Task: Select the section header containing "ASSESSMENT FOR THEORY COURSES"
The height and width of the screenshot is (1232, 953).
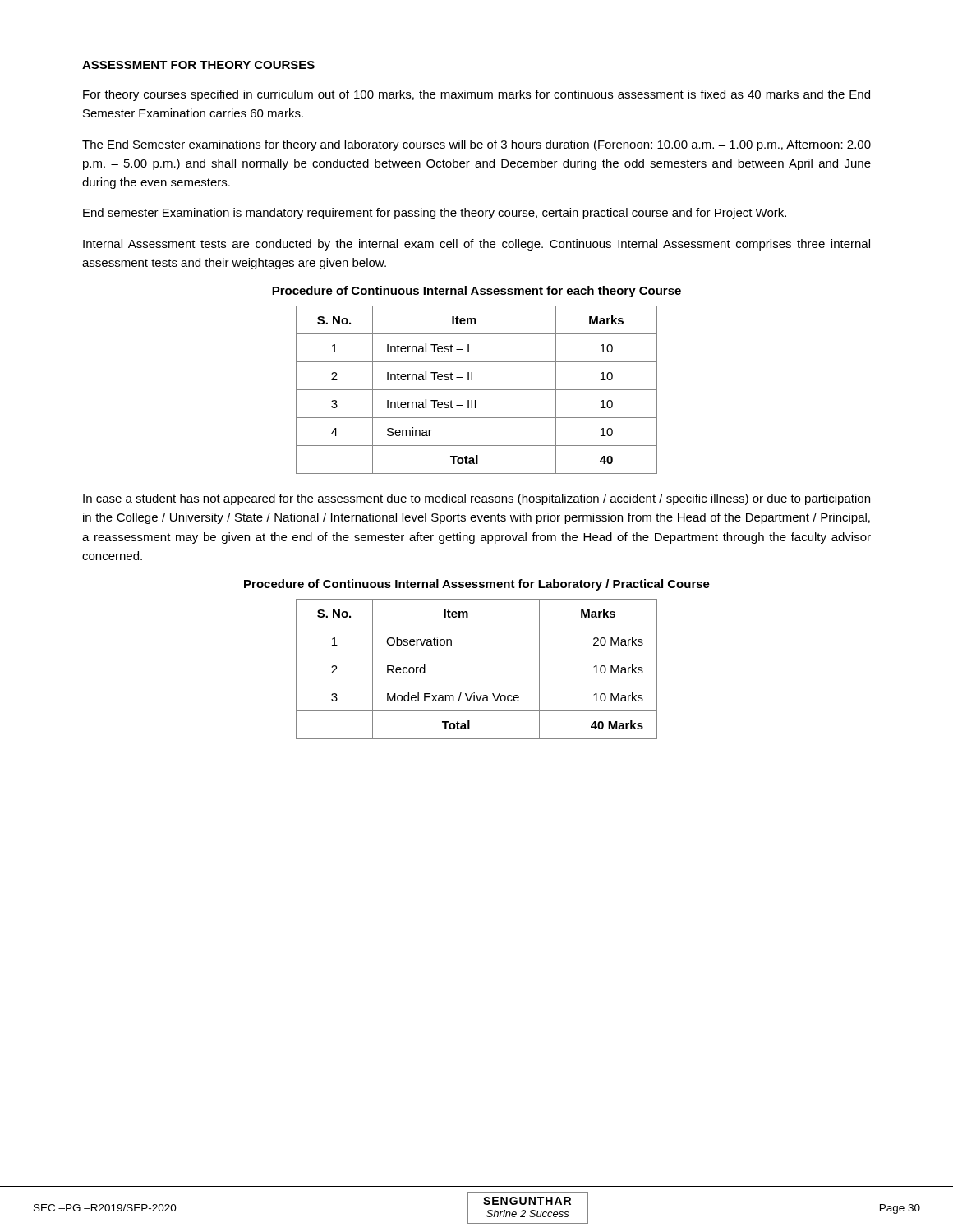Action: coord(199,64)
